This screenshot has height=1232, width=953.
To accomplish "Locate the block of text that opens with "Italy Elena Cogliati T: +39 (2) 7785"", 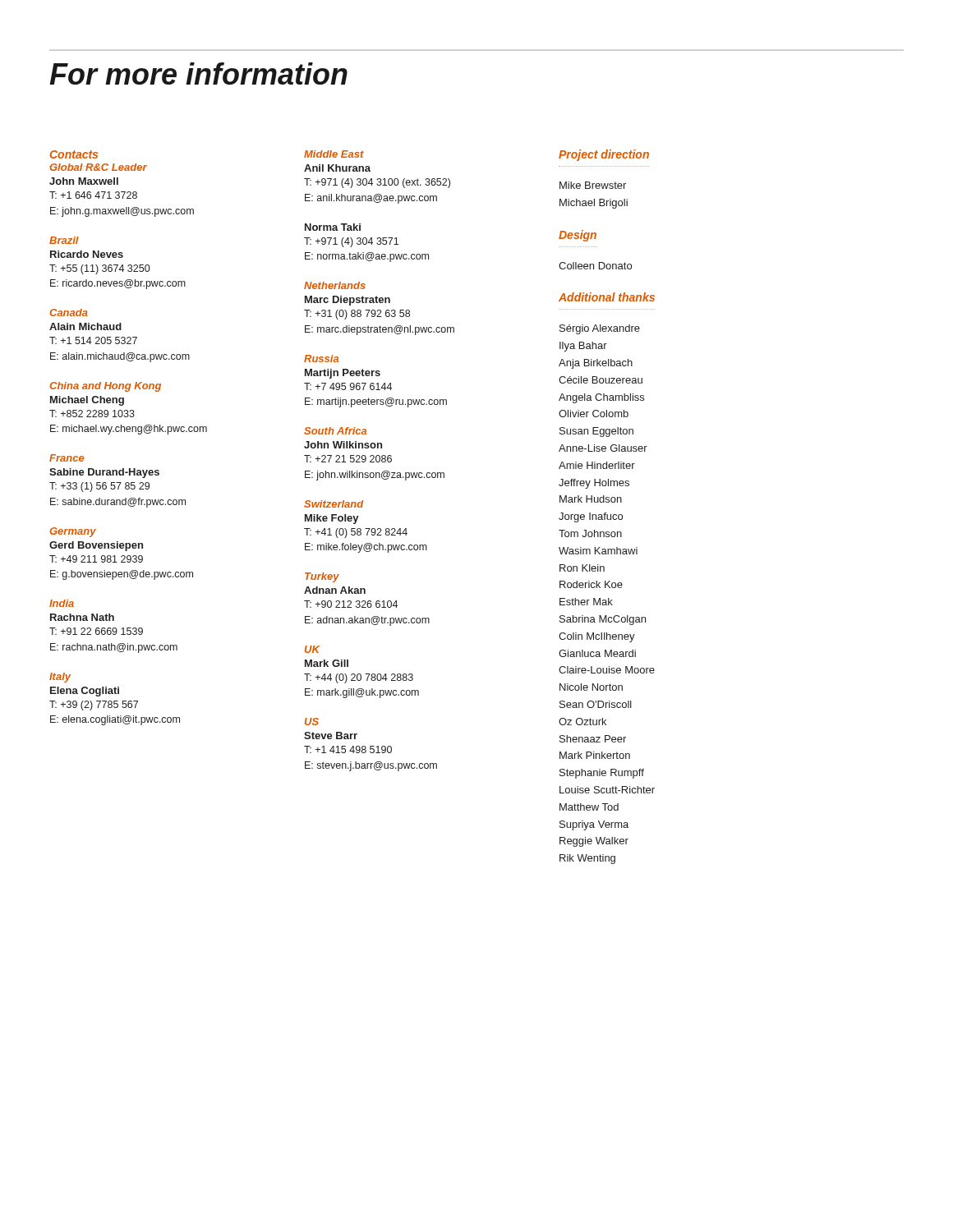I will 60,678.
